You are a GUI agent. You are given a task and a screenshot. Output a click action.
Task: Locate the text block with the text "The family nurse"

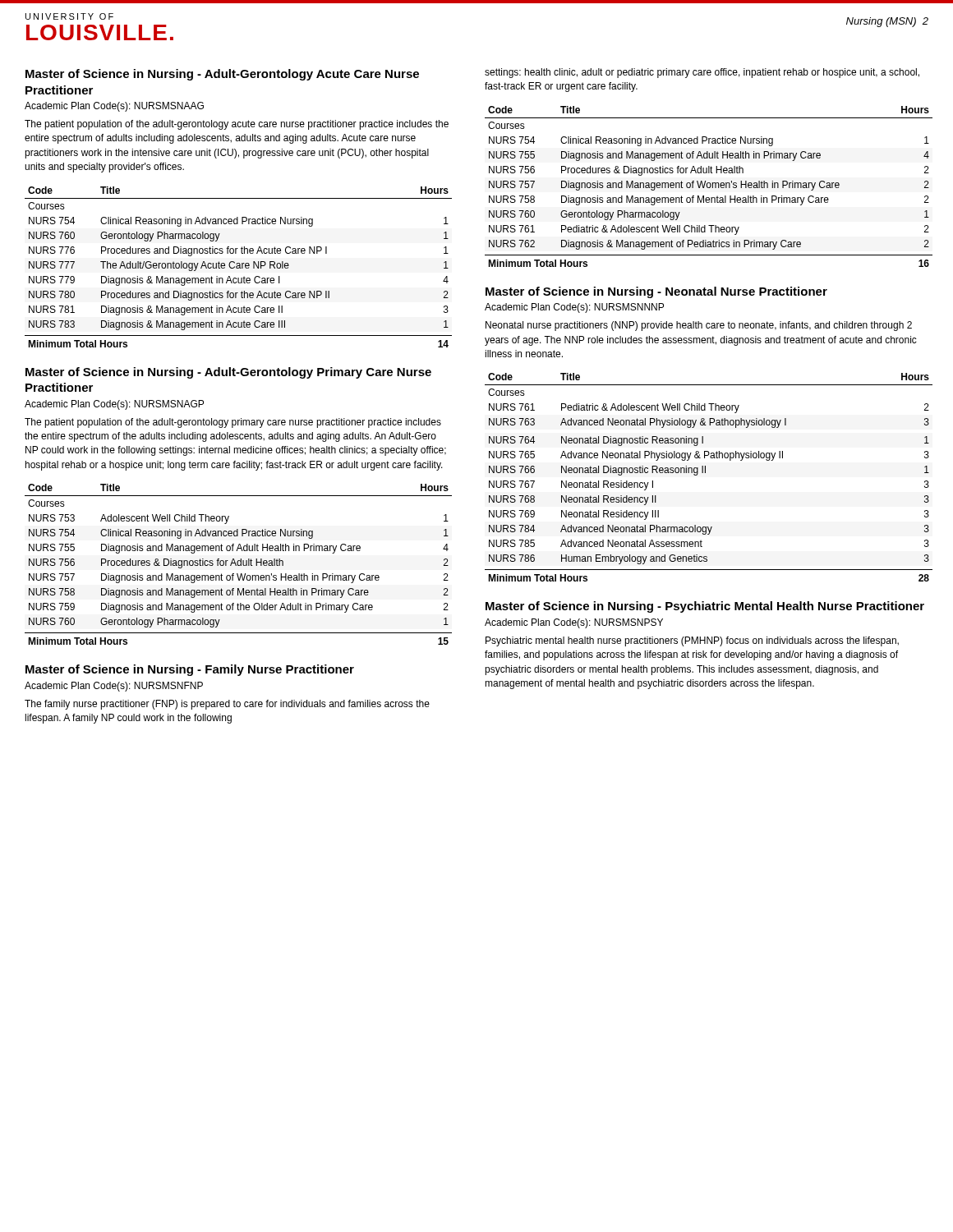tap(227, 711)
